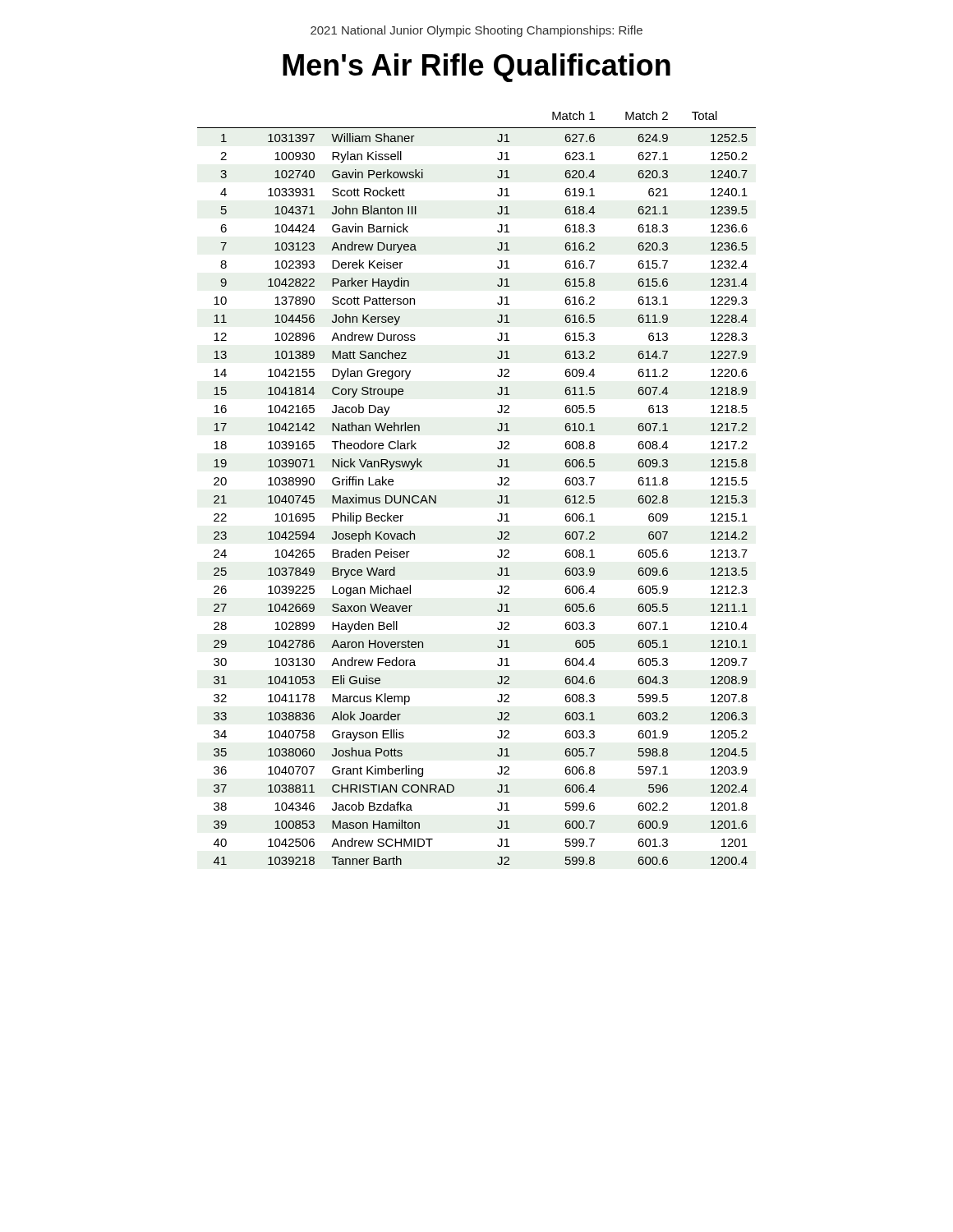Click the title that begins "Men's Air Rifle"
Screen dimensions: 1232x953
click(x=476, y=65)
